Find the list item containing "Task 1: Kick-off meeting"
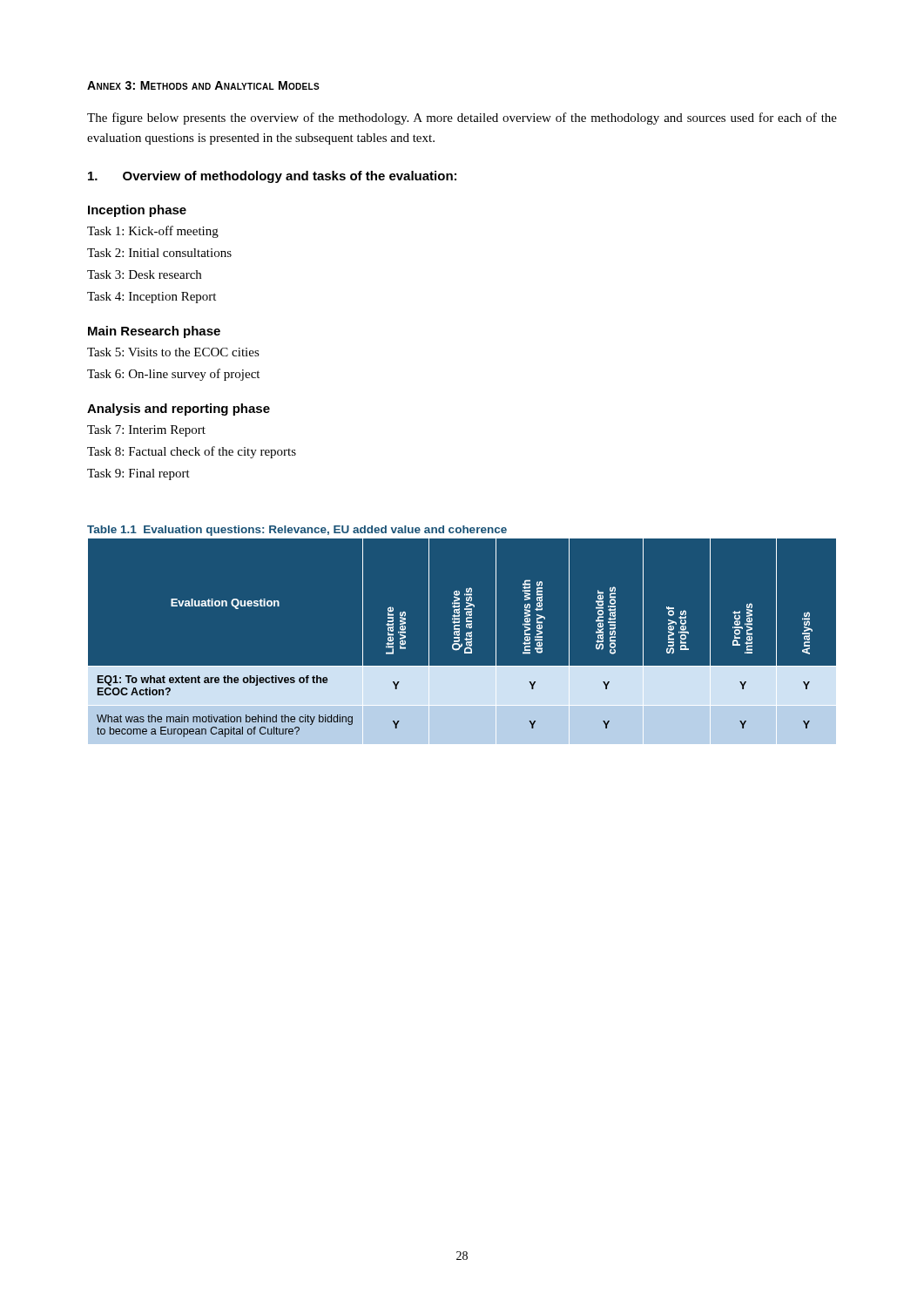 coord(153,231)
